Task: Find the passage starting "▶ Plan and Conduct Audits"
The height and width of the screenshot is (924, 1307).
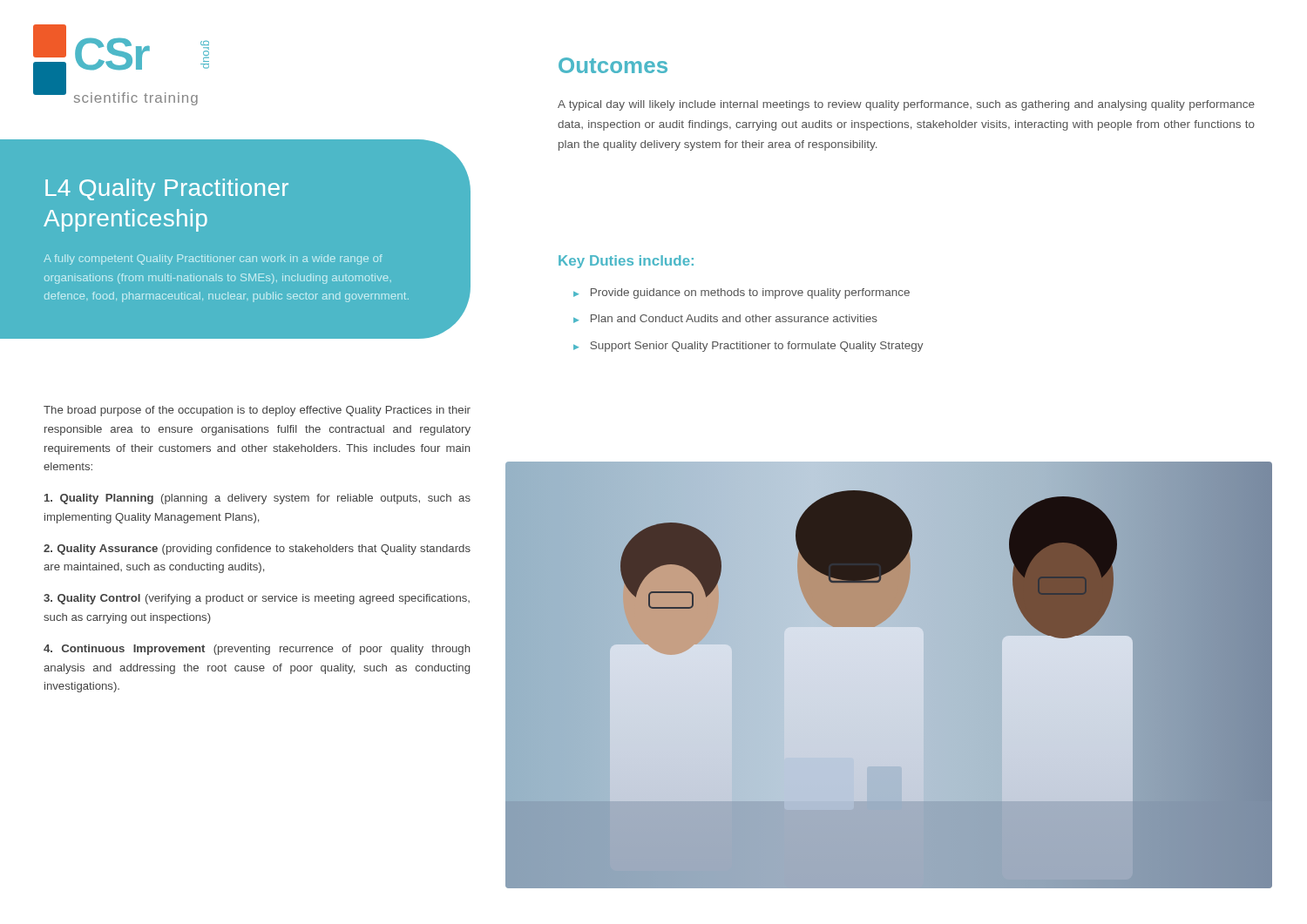Action: pos(725,319)
